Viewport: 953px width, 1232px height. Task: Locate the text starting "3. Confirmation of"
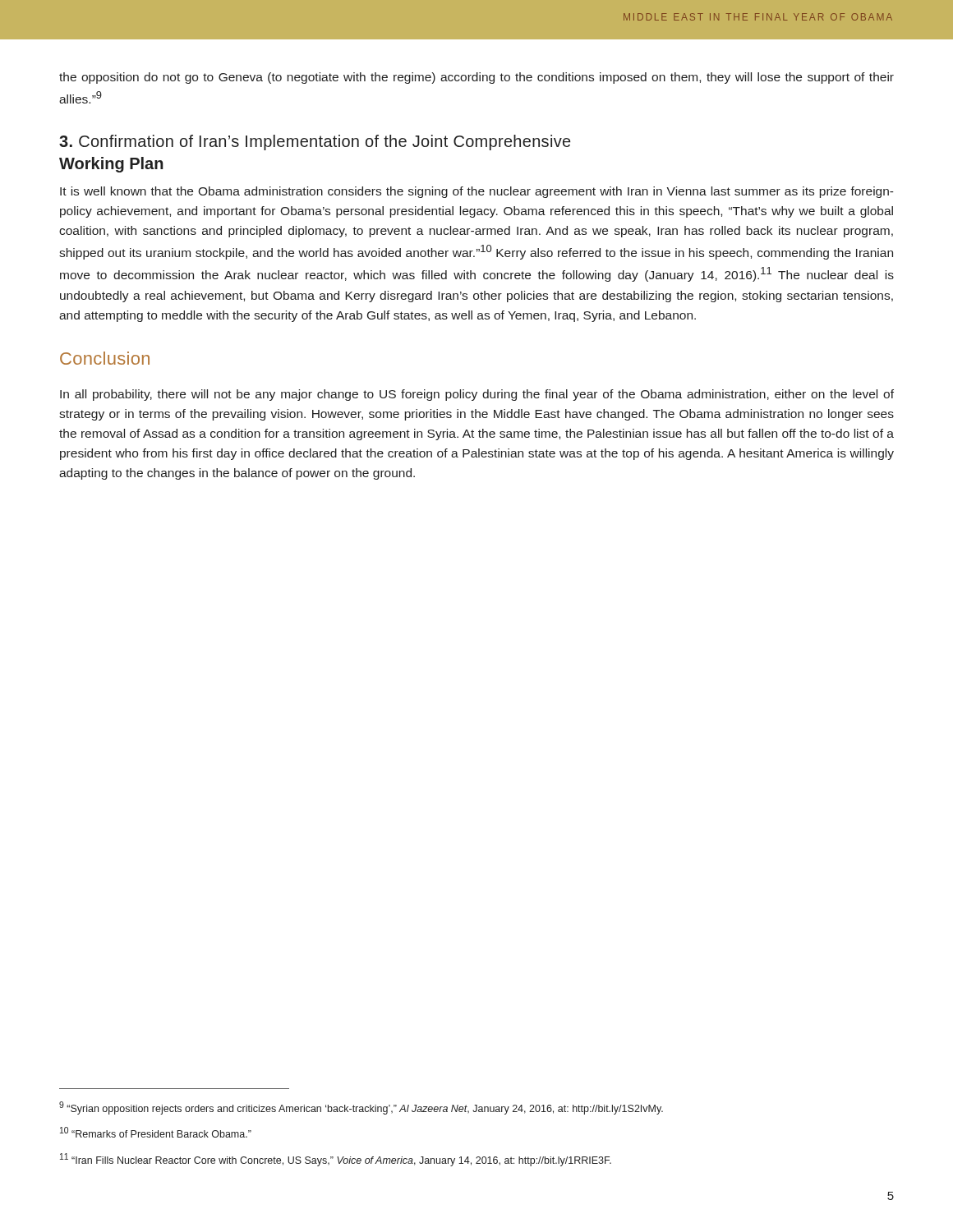point(315,141)
